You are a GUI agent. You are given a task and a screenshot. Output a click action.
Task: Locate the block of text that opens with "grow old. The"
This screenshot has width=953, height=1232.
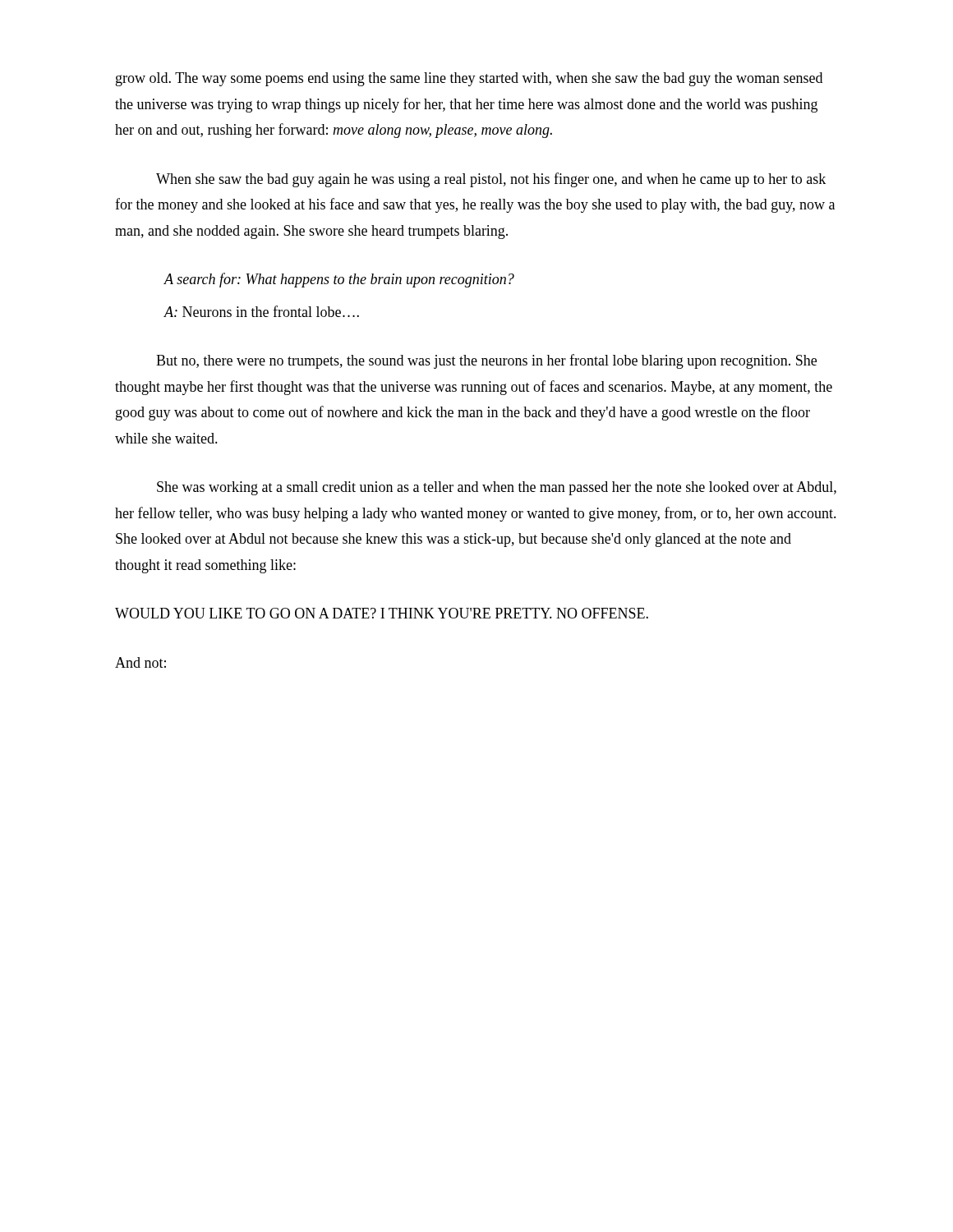(x=476, y=104)
